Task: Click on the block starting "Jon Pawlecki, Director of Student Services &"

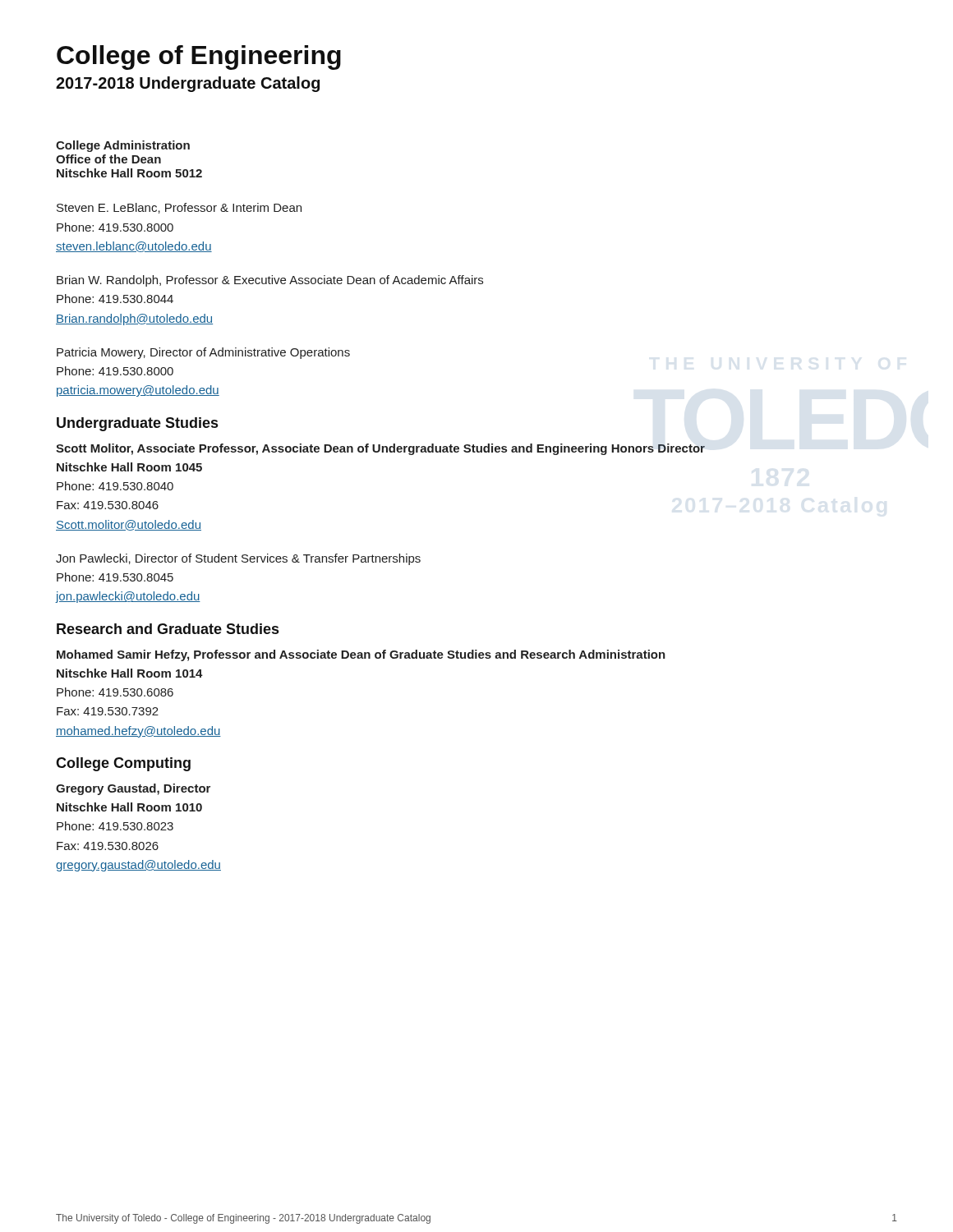Action: coord(238,559)
